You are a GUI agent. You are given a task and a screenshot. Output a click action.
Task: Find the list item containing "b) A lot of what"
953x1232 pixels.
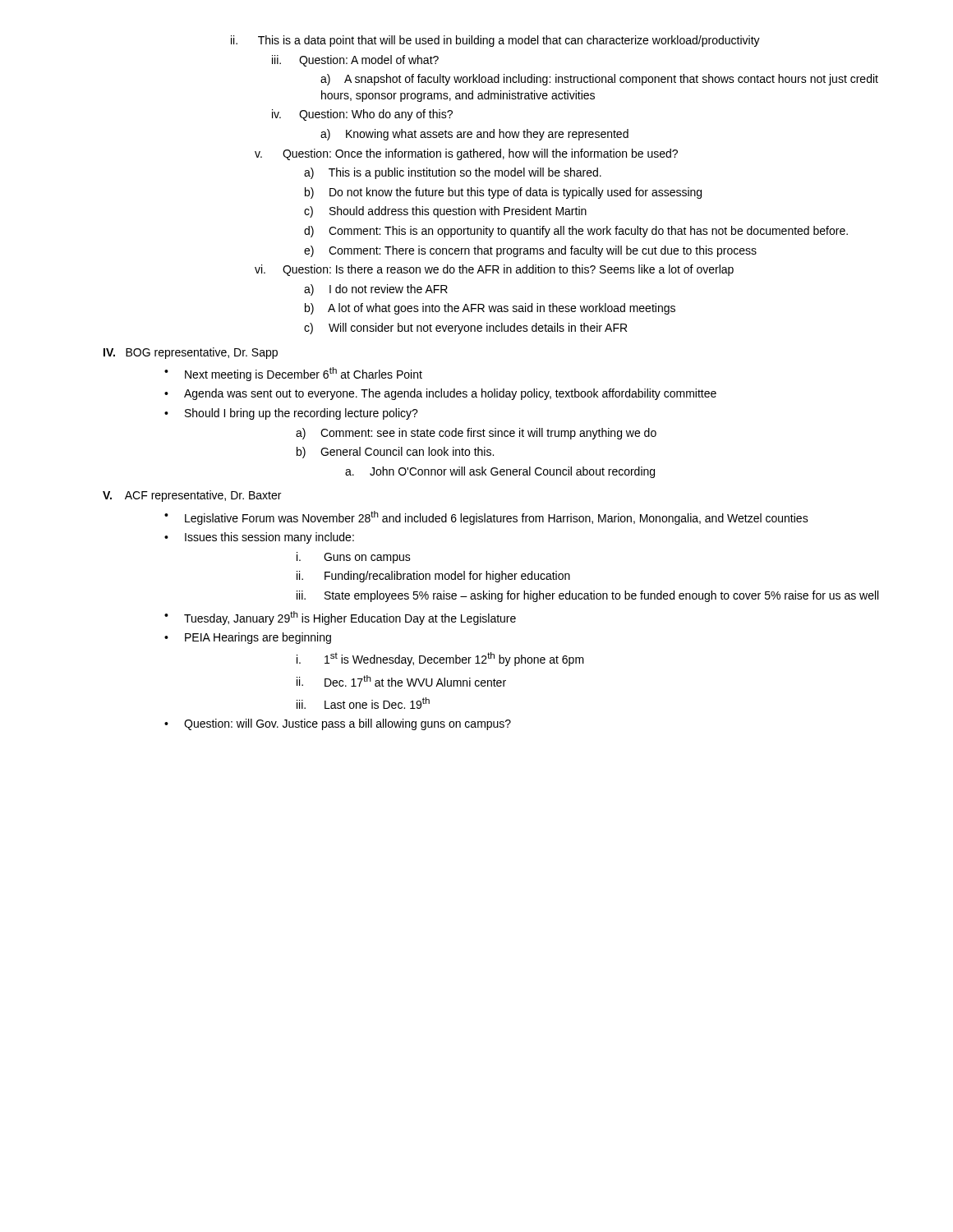(x=490, y=309)
